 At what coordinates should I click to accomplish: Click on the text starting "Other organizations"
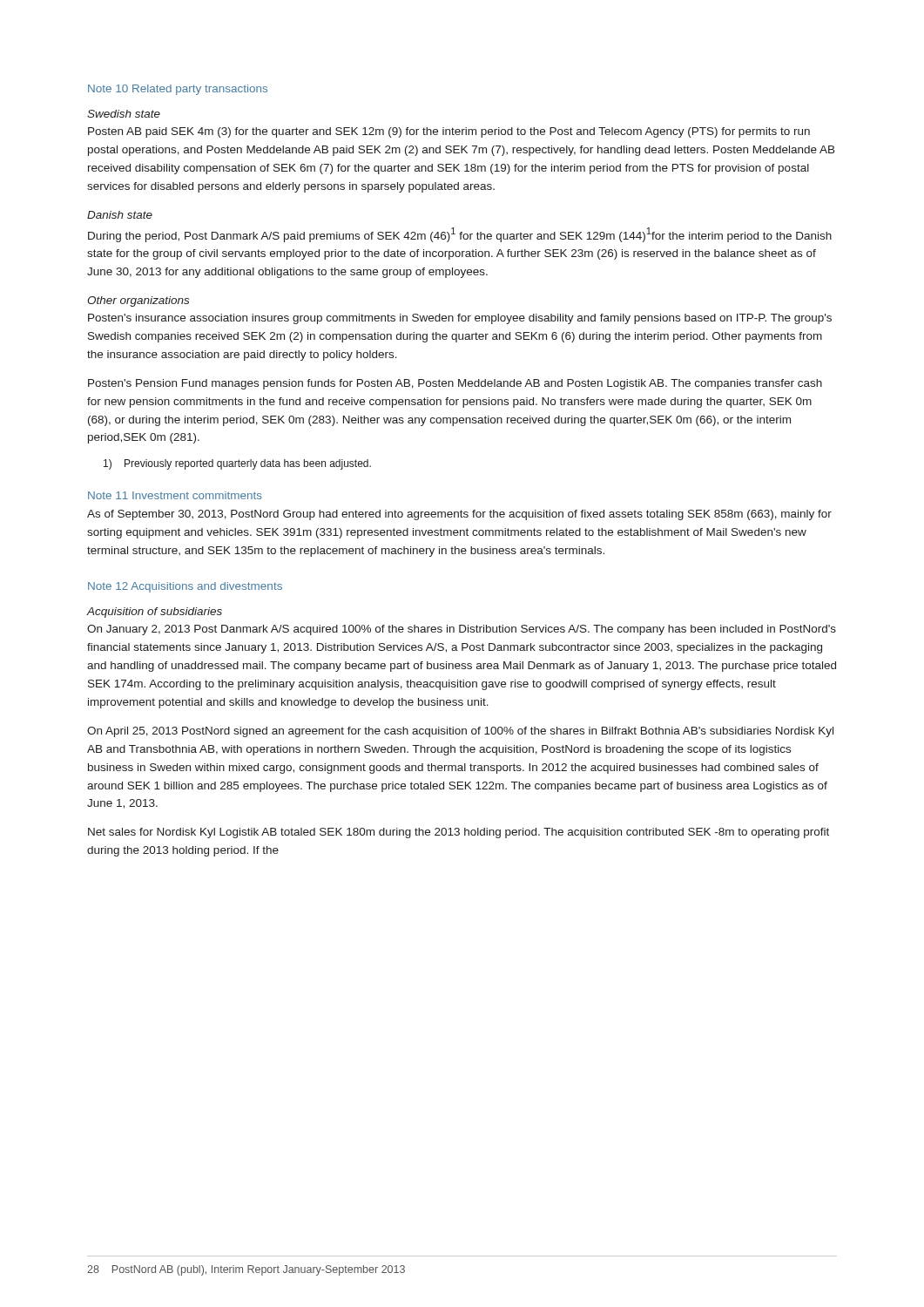pyautogui.click(x=138, y=300)
